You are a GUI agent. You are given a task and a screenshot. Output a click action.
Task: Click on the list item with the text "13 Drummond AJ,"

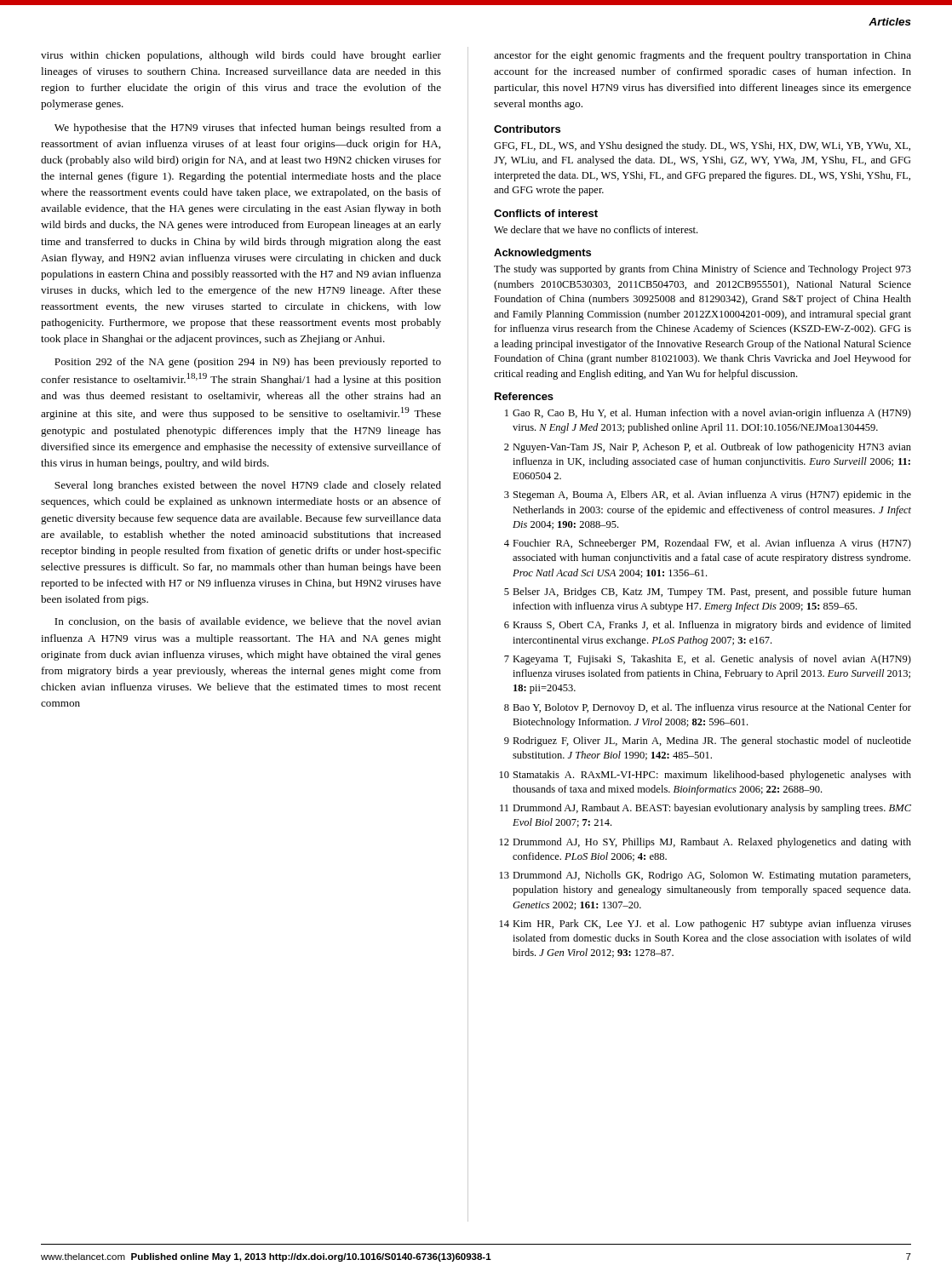[x=703, y=890]
